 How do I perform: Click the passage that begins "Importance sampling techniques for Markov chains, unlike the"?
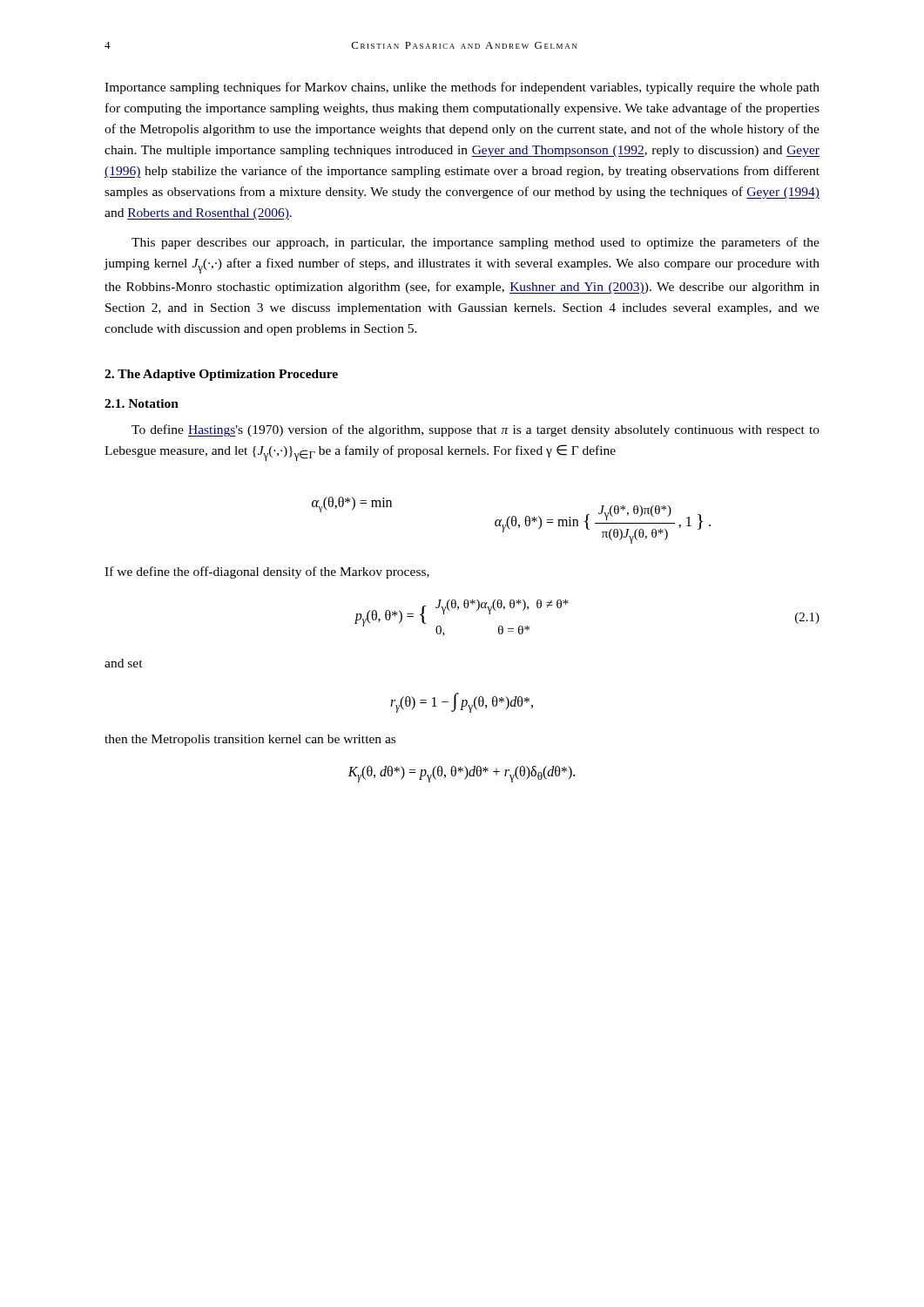click(462, 150)
